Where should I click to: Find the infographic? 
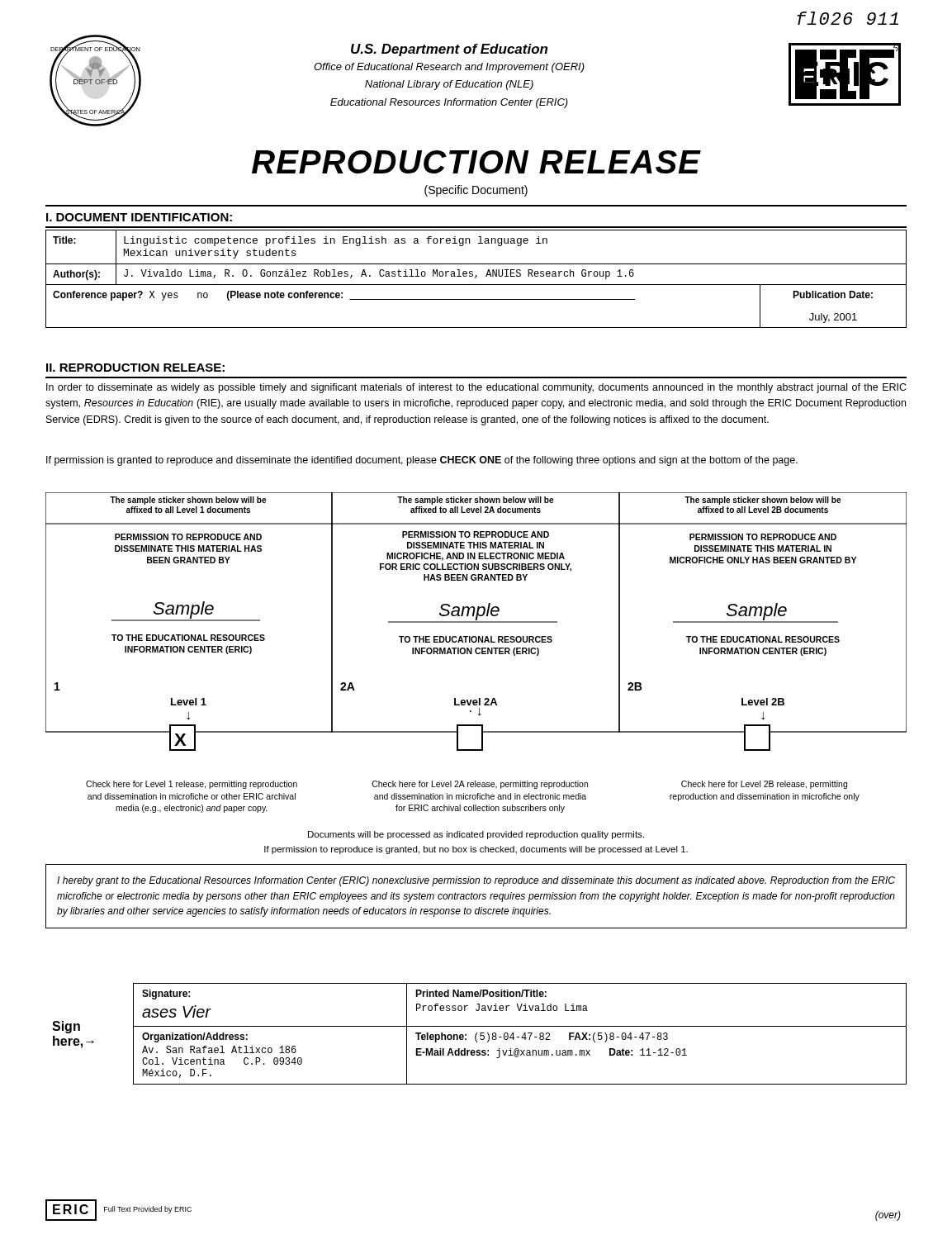coord(476,634)
